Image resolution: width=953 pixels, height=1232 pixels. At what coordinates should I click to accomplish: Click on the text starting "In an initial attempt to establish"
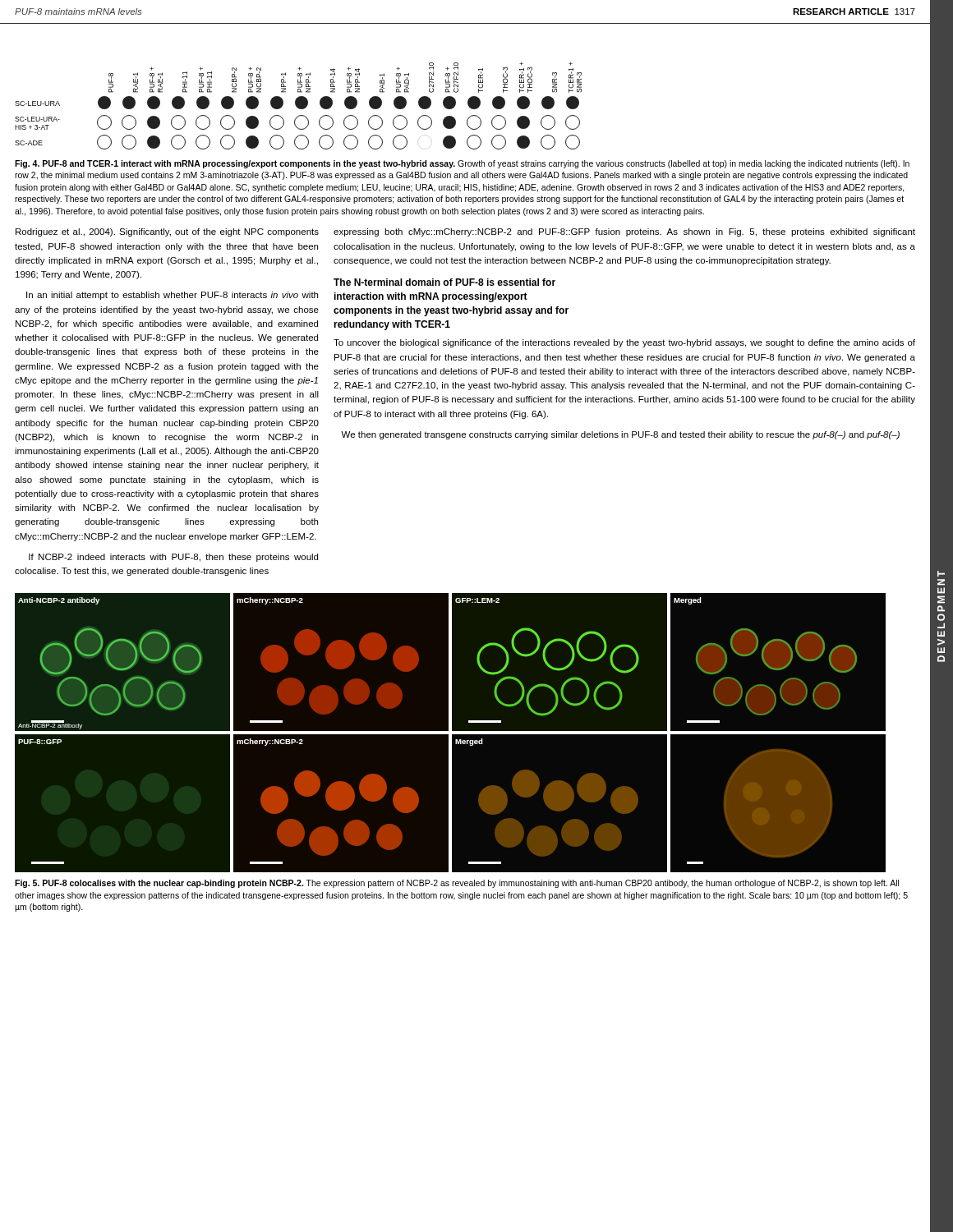click(x=167, y=416)
